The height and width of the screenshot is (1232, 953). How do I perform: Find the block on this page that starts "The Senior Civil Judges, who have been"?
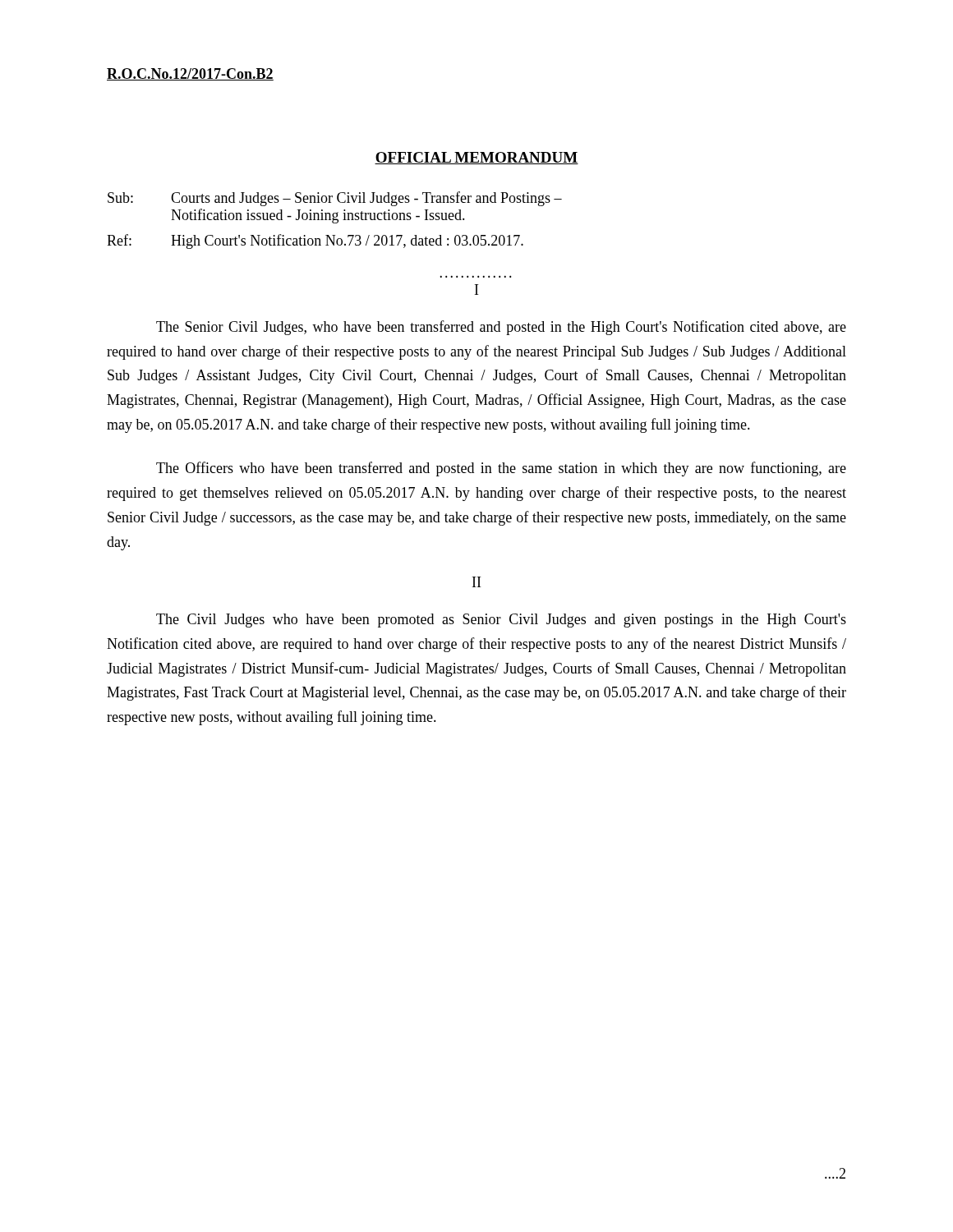coord(476,376)
